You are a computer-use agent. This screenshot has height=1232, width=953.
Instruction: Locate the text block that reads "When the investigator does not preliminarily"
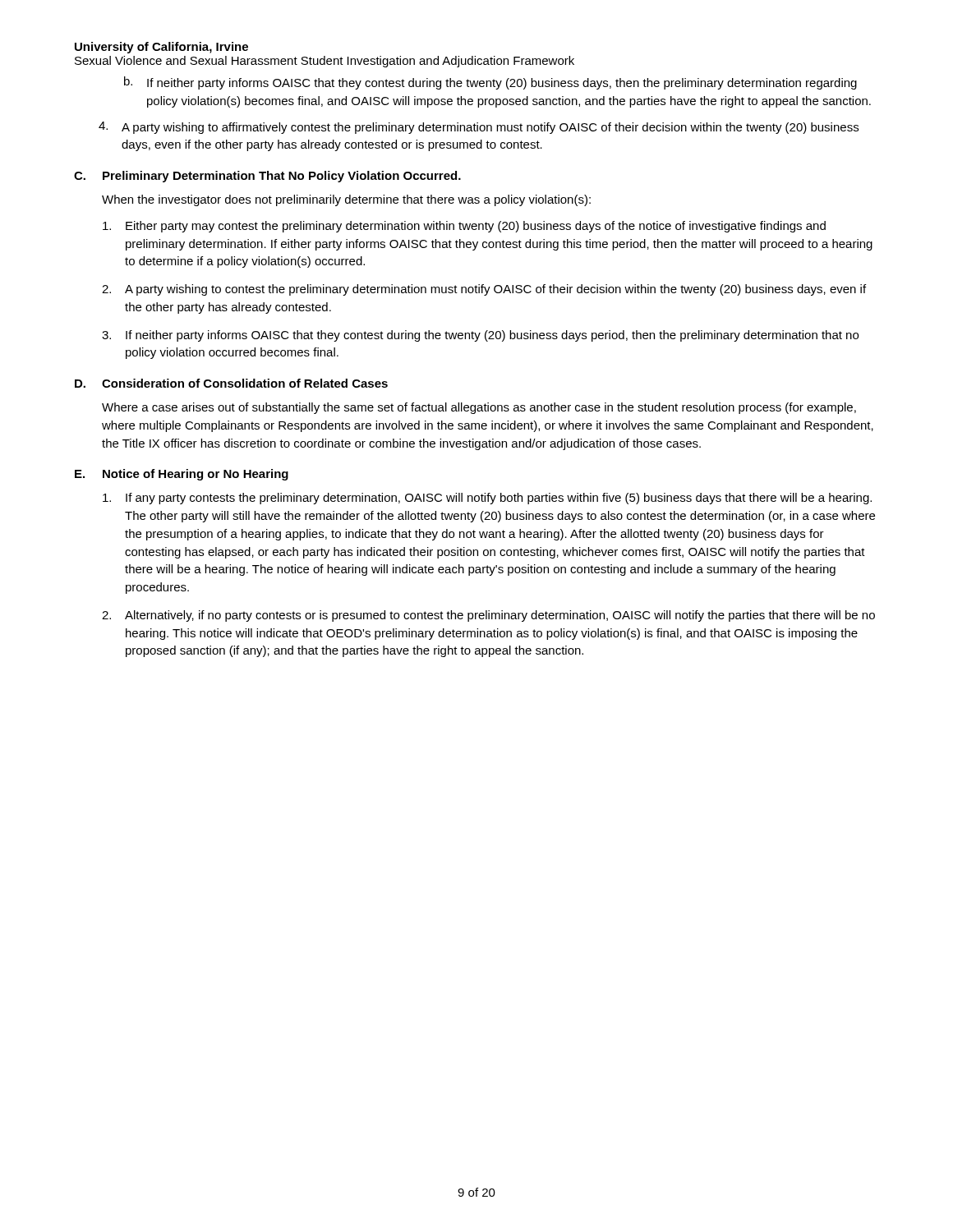coord(347,199)
